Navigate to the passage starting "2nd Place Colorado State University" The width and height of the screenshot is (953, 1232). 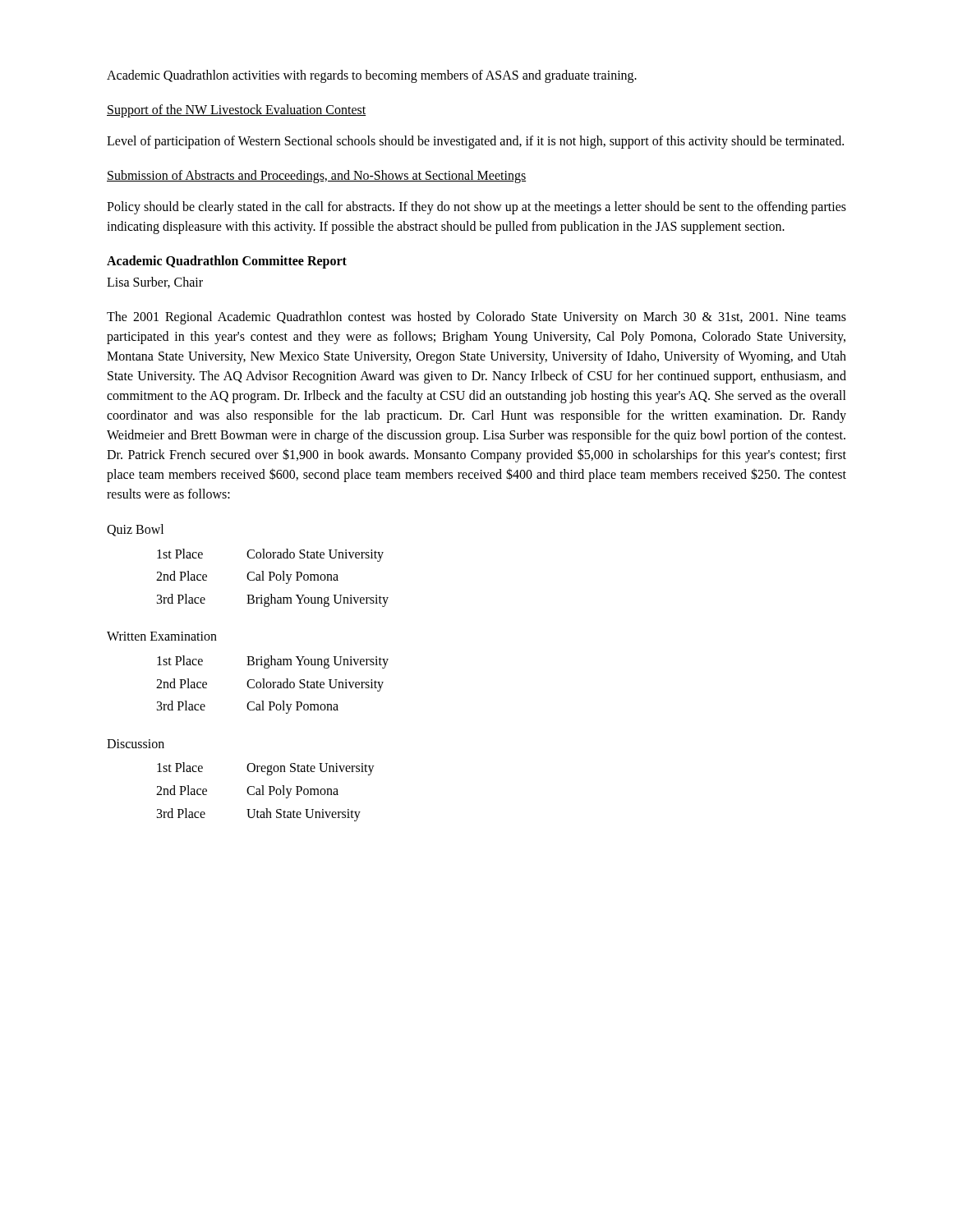(270, 685)
